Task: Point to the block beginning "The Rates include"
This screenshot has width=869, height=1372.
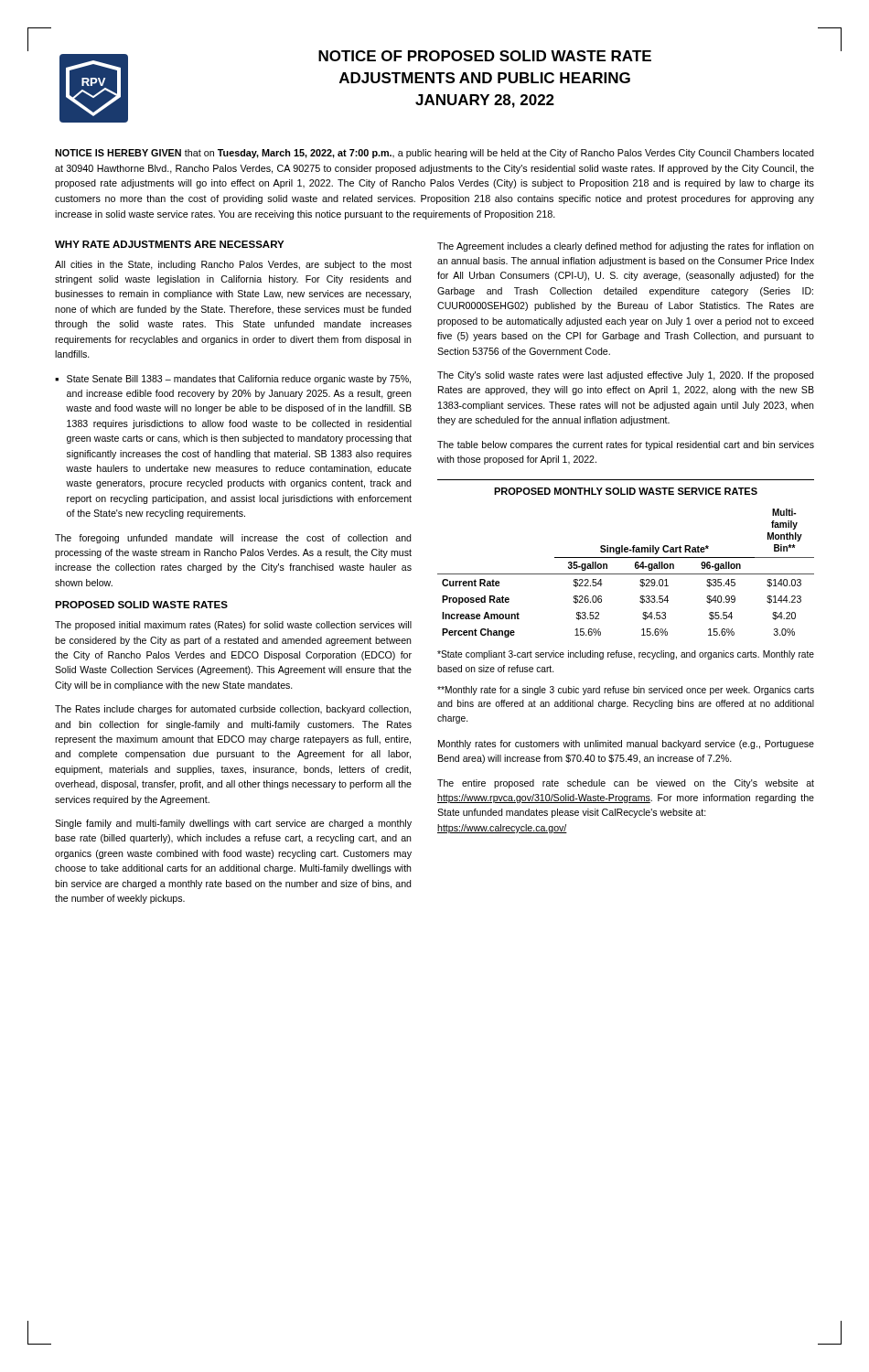Action: [x=233, y=754]
